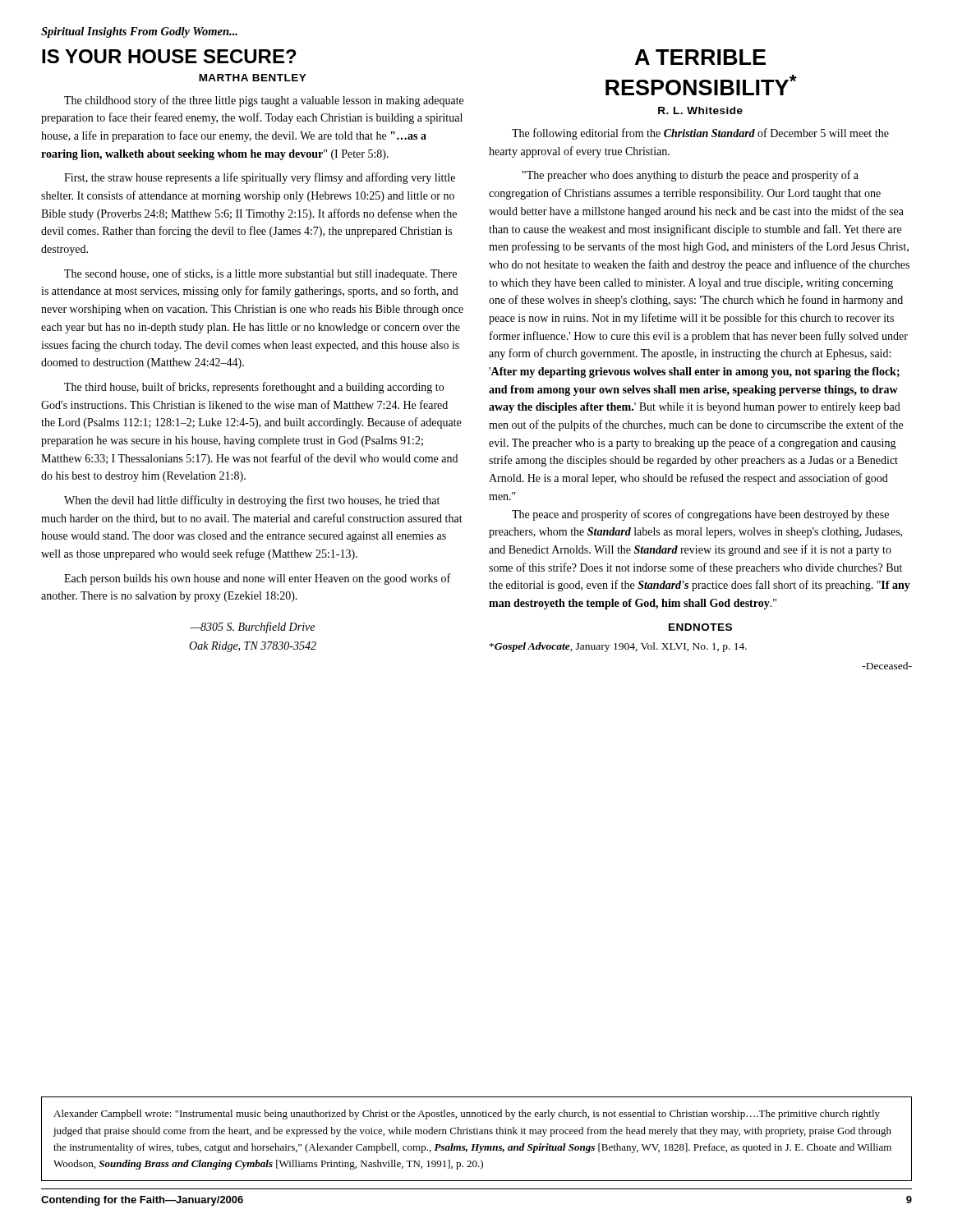
Task: Where is the passage that starts "Each person builds his own house"?
Action: 253,588
